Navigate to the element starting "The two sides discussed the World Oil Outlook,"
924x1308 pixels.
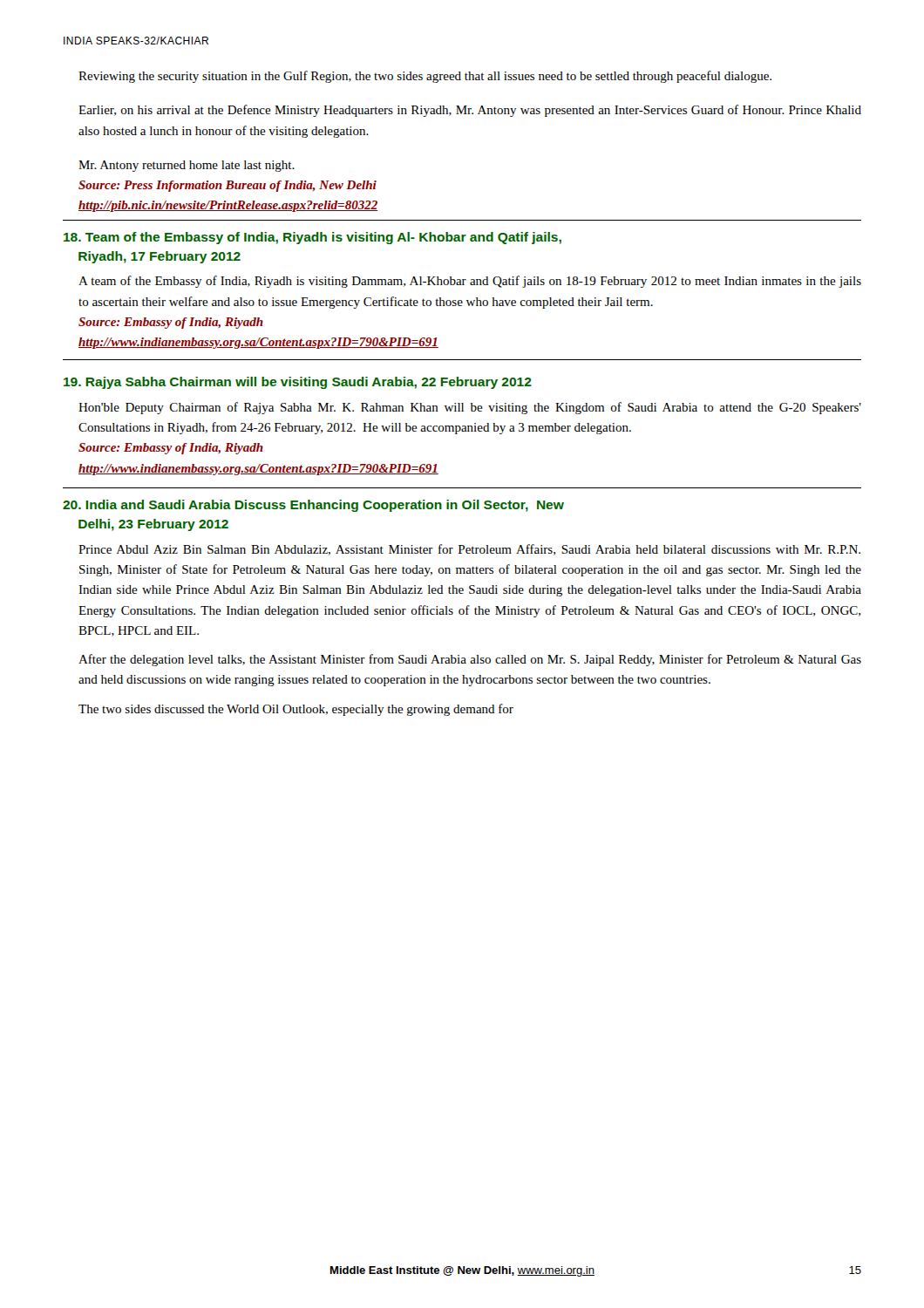click(x=296, y=709)
